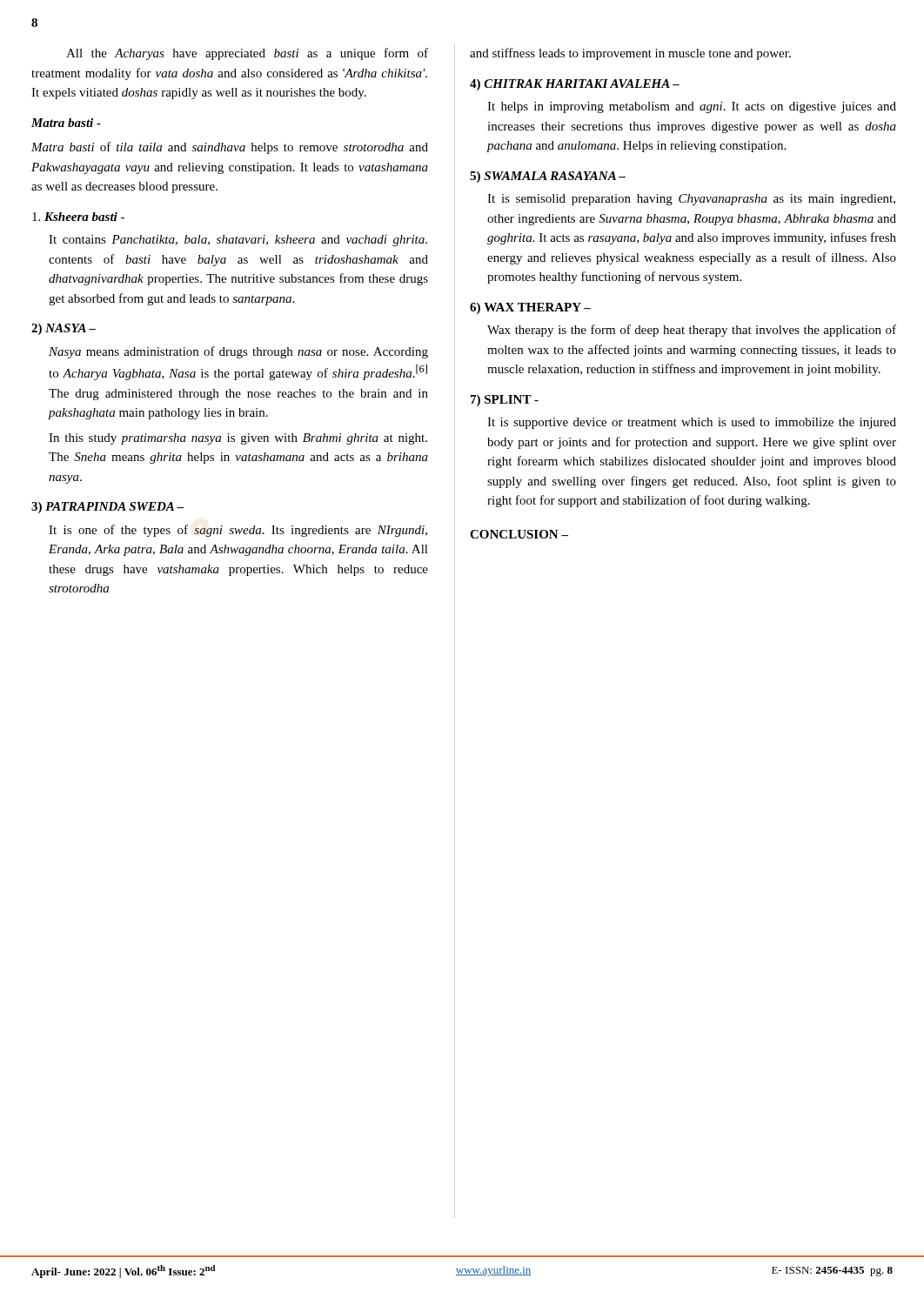Find the block starting "5) SWAMALA RASAYANA – It is semisolid"
This screenshot has width=924, height=1305.
[x=683, y=226]
